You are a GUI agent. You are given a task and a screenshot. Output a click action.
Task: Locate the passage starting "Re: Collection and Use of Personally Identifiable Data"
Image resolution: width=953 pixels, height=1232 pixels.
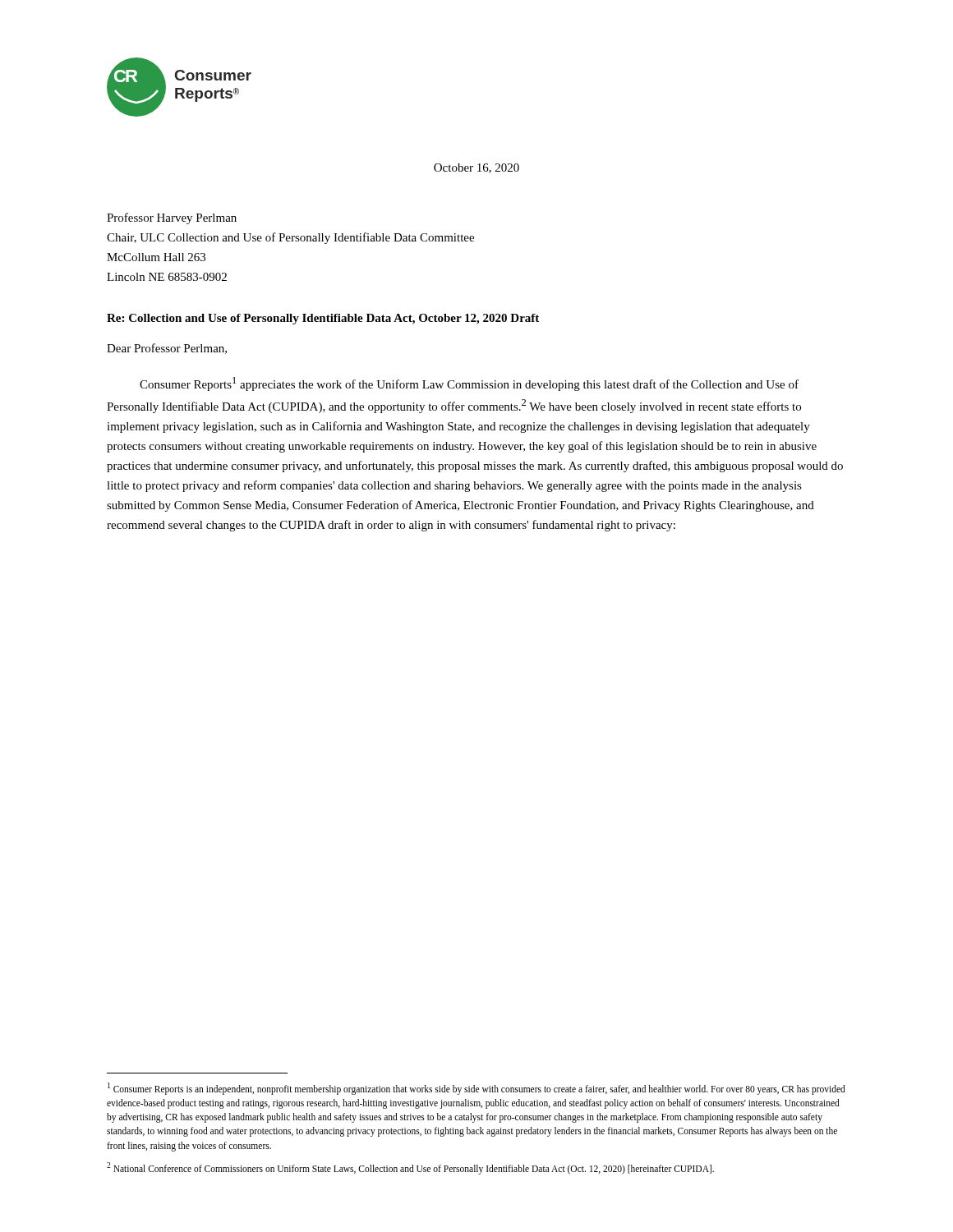coord(323,318)
